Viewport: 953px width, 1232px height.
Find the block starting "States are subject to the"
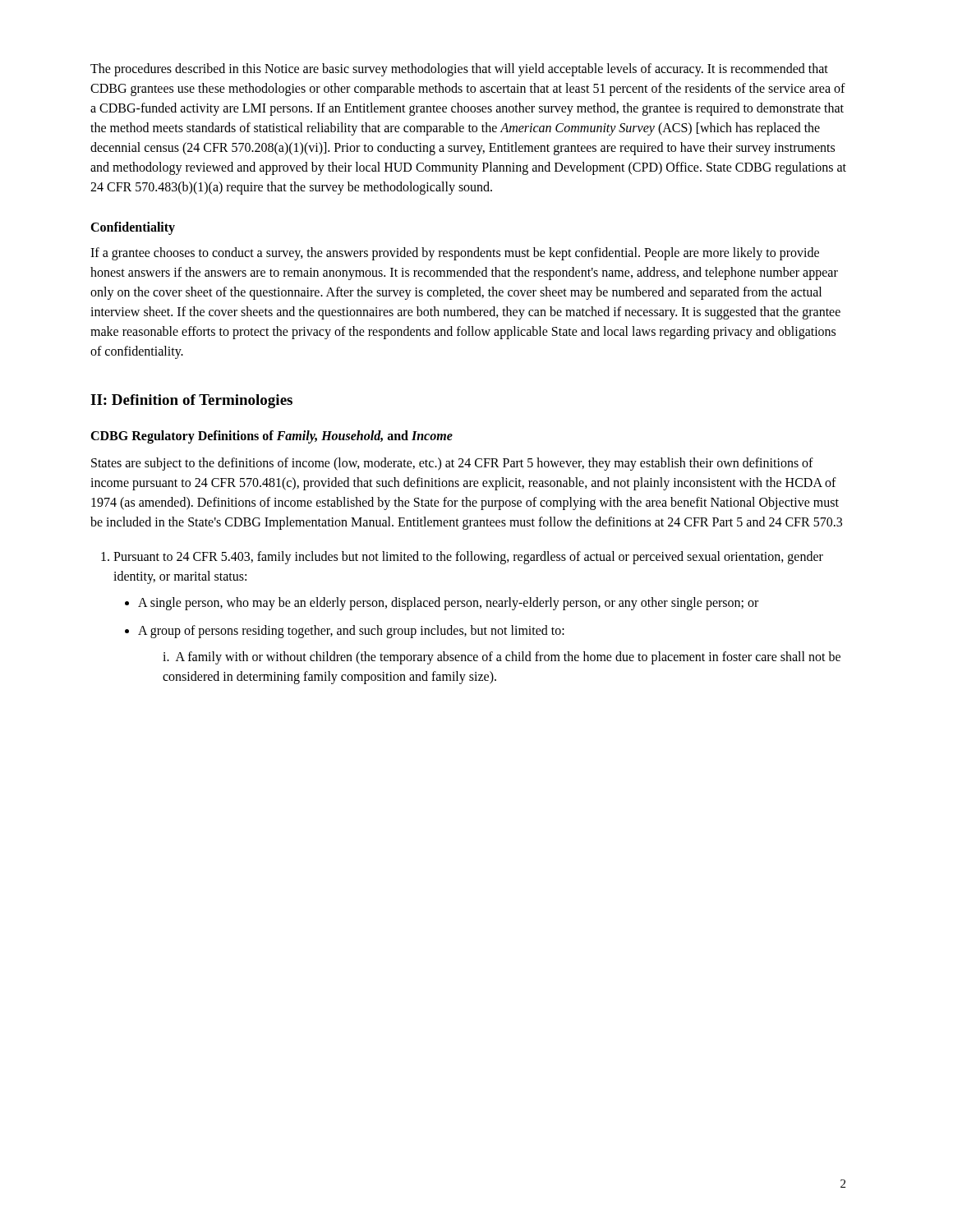pos(466,492)
